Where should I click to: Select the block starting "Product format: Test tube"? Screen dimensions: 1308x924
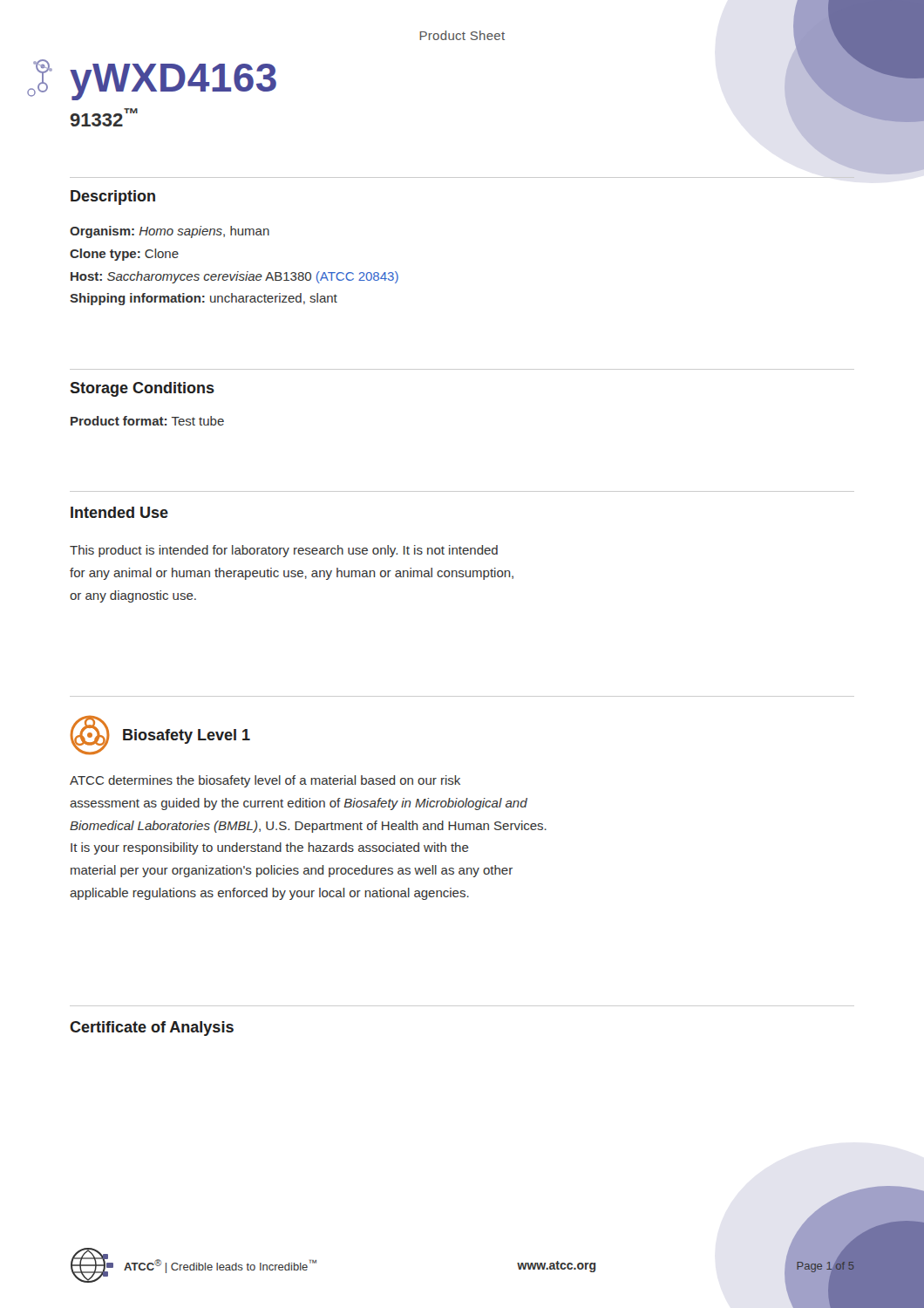click(x=147, y=421)
